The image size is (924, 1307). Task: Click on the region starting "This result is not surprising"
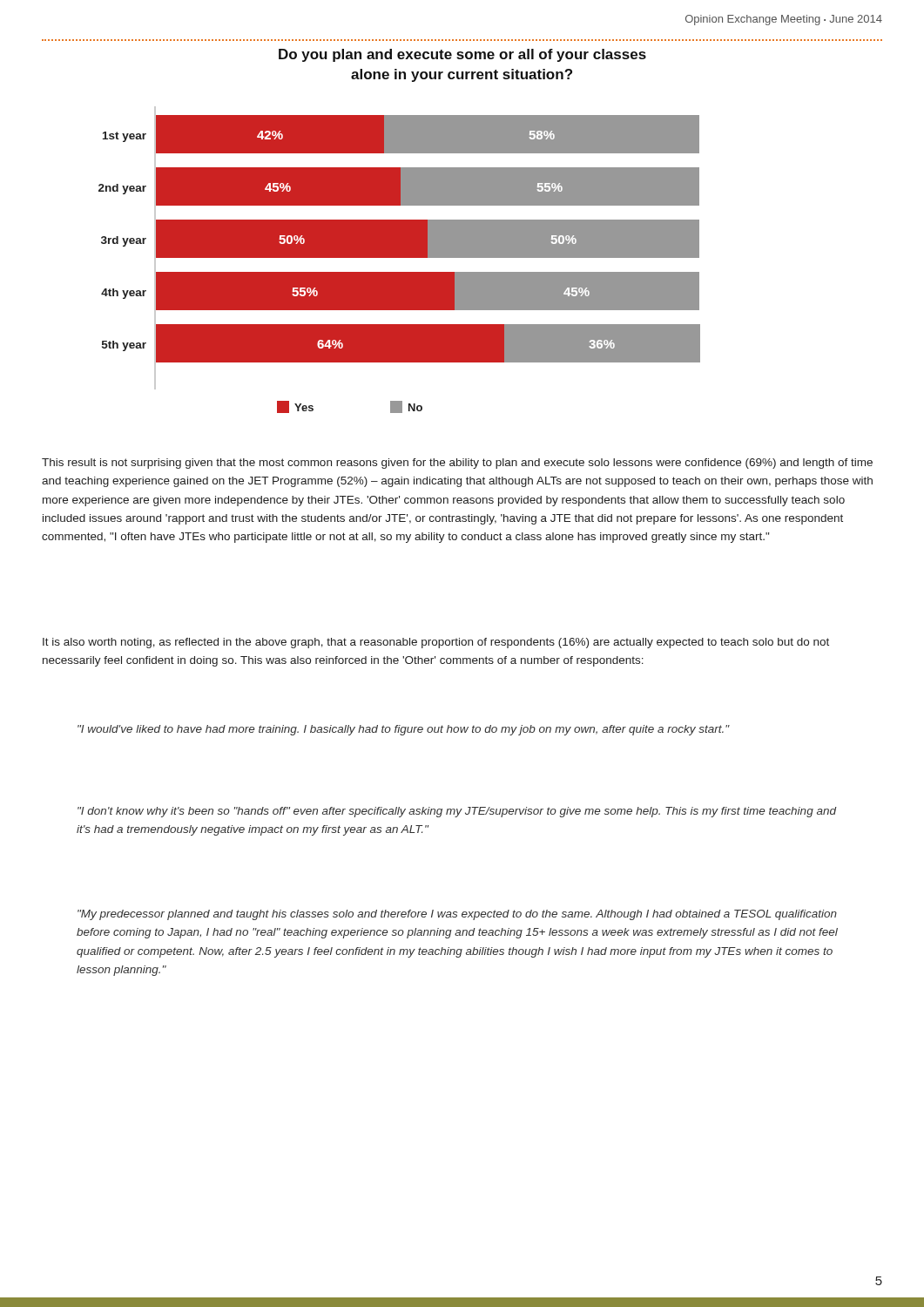click(x=458, y=499)
